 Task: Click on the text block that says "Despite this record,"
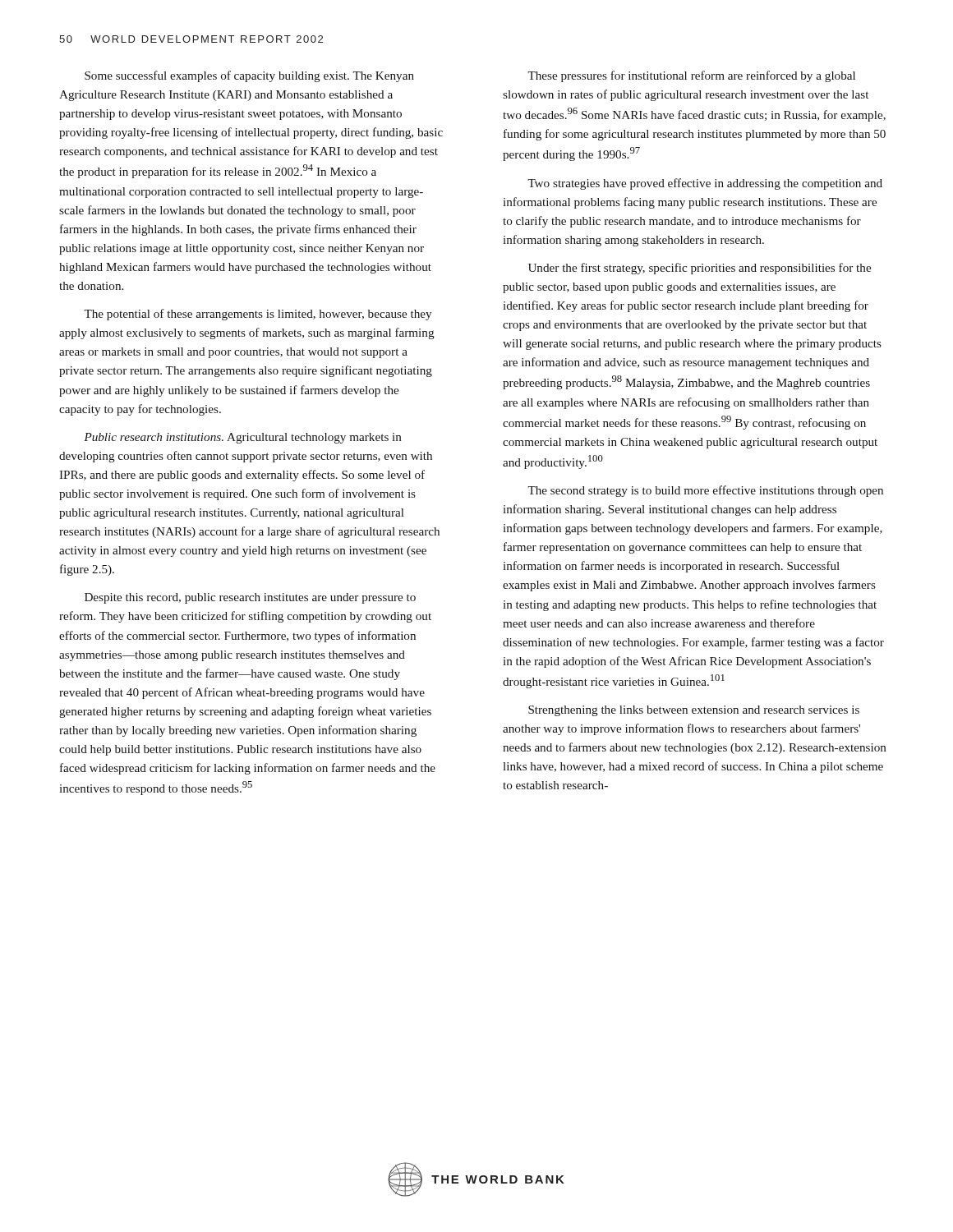pos(251,693)
